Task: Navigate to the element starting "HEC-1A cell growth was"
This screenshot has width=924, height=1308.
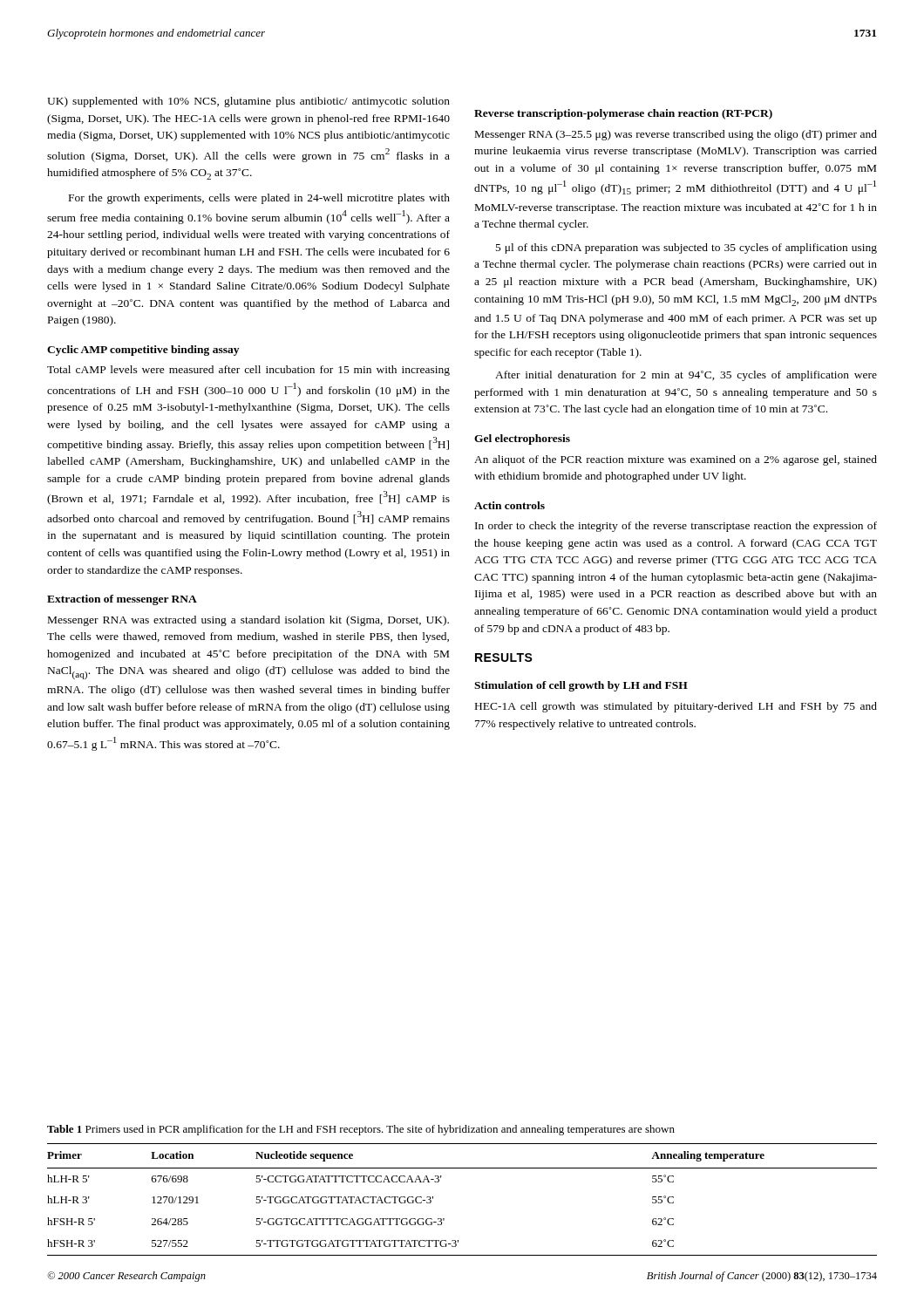Action: (676, 715)
